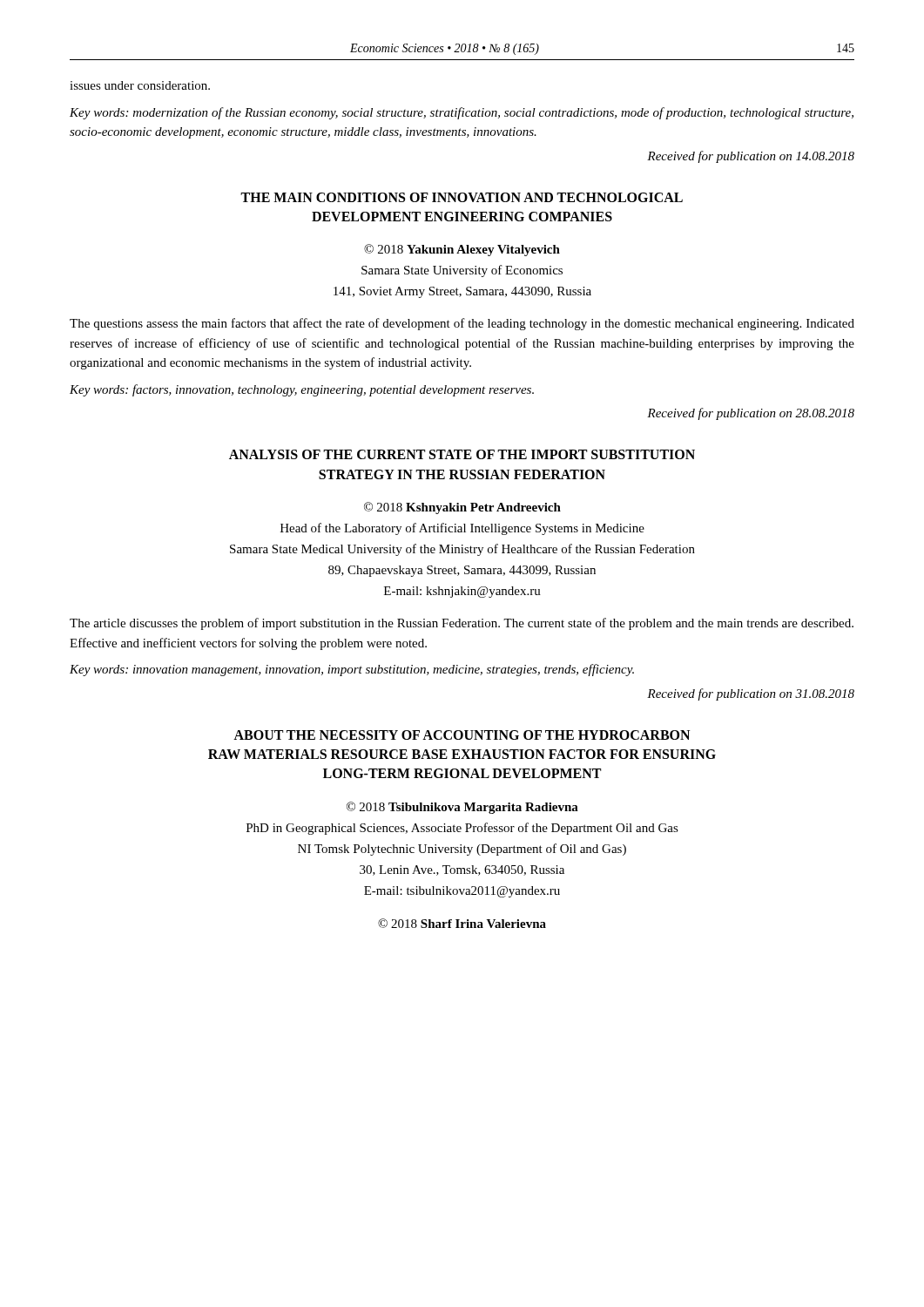This screenshot has height=1307, width=924.
Task: Locate the block starting "© 2018 Tsibulnikova Margarita Radievna PhD in Geographical"
Action: tap(462, 848)
